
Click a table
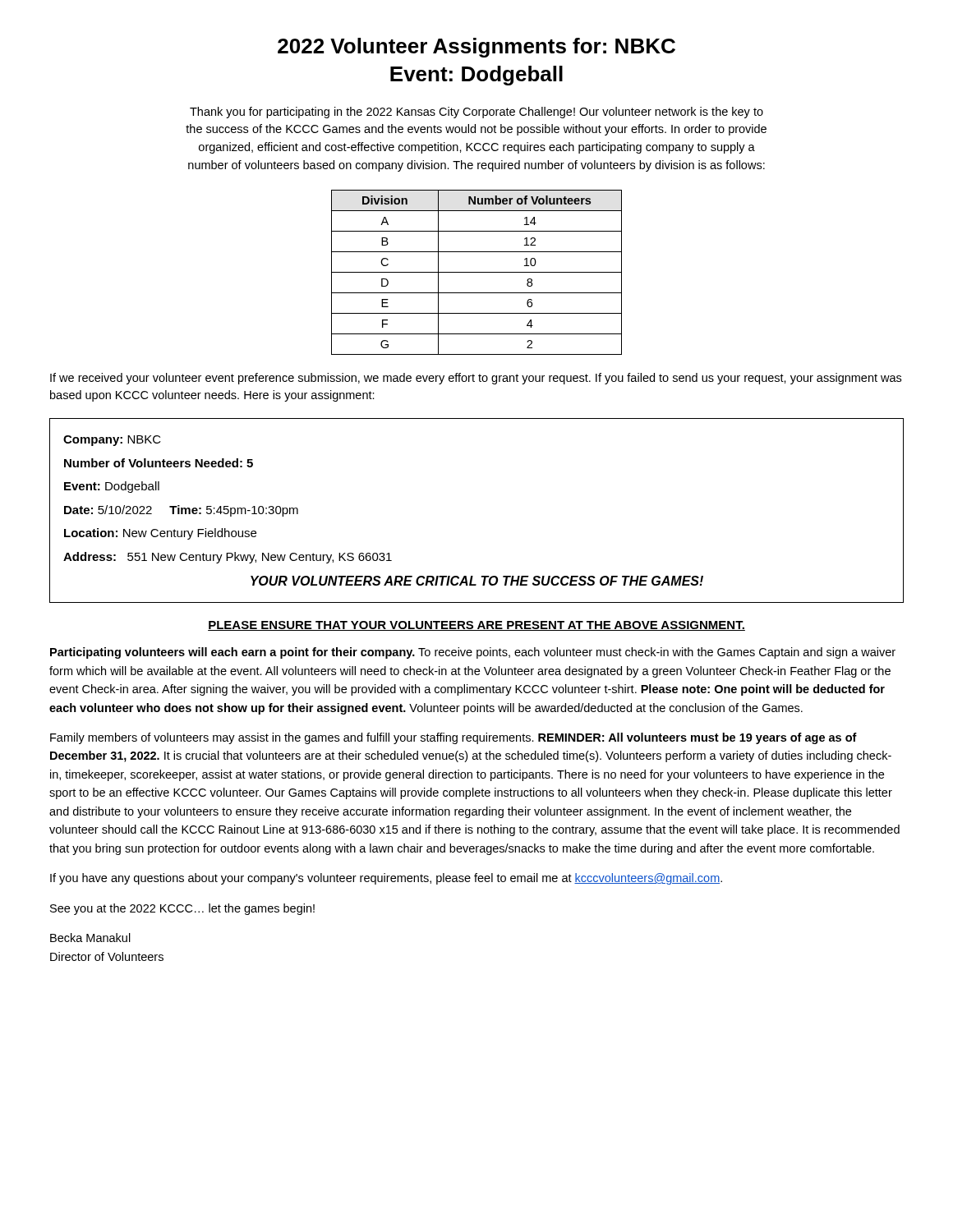coord(476,272)
